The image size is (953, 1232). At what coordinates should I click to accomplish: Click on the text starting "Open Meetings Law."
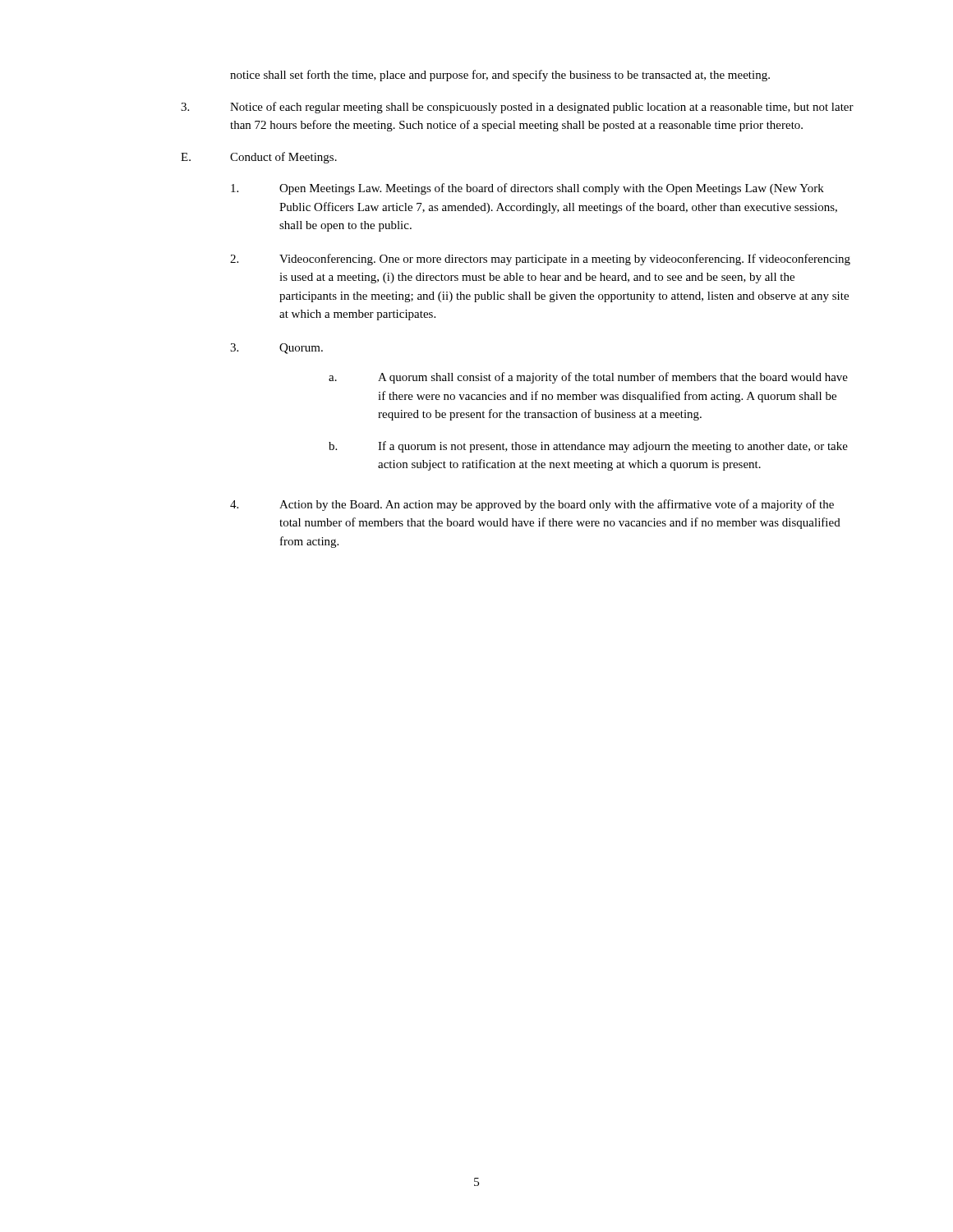[x=542, y=207]
